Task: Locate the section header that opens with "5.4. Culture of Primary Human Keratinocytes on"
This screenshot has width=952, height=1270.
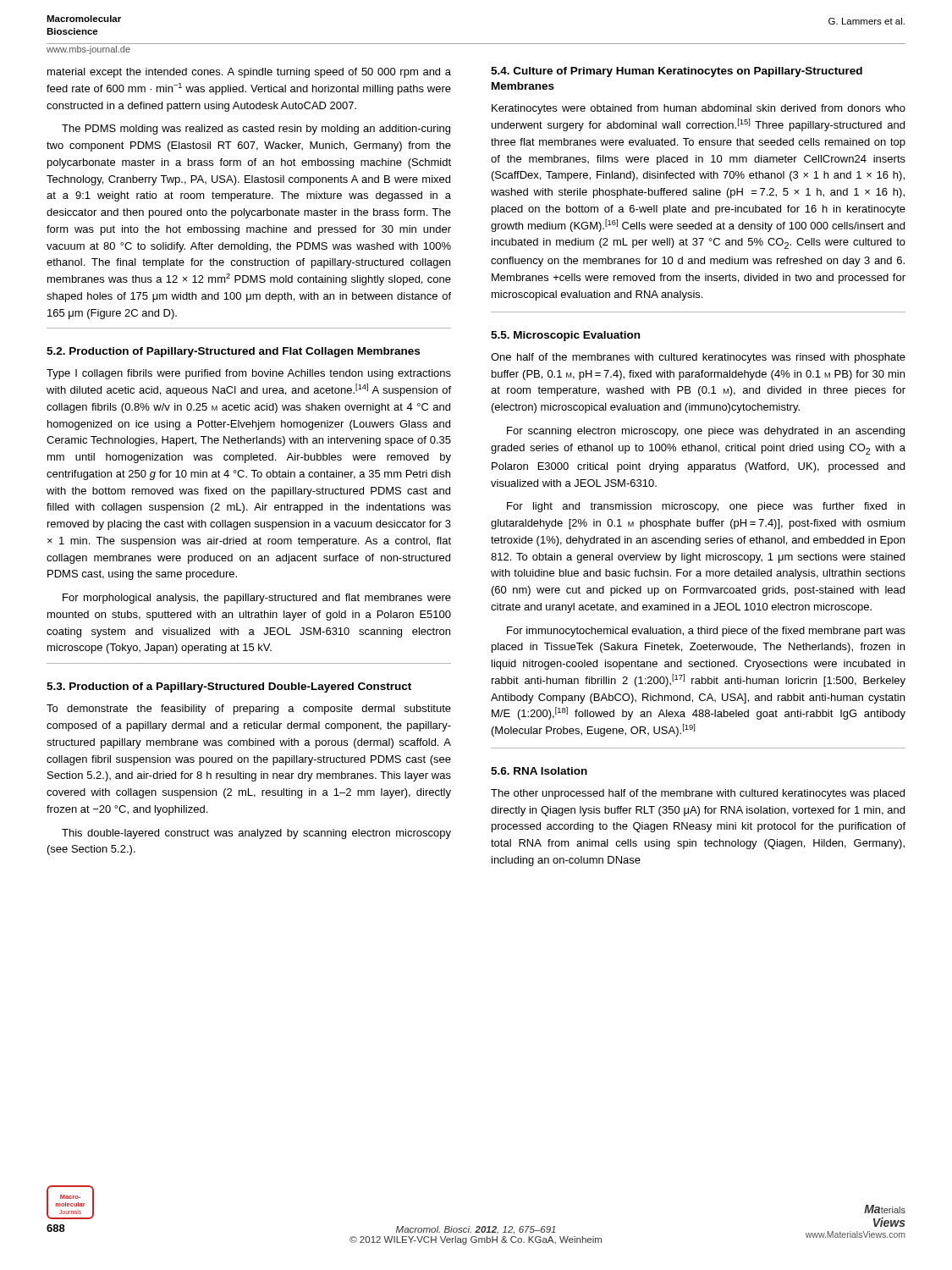Action: coord(677,78)
